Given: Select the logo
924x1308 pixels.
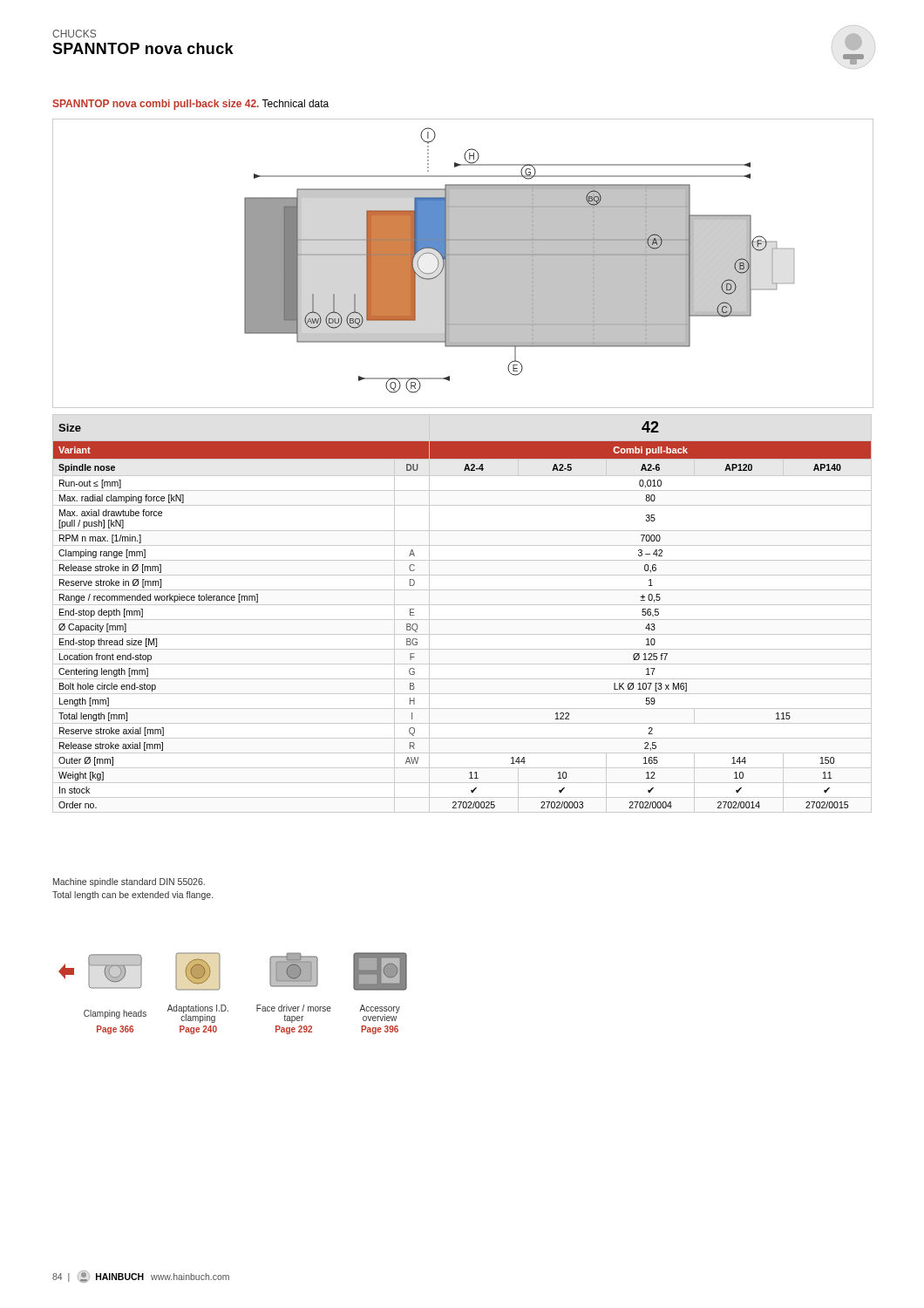Looking at the screenshot, I should pos(853,47).
